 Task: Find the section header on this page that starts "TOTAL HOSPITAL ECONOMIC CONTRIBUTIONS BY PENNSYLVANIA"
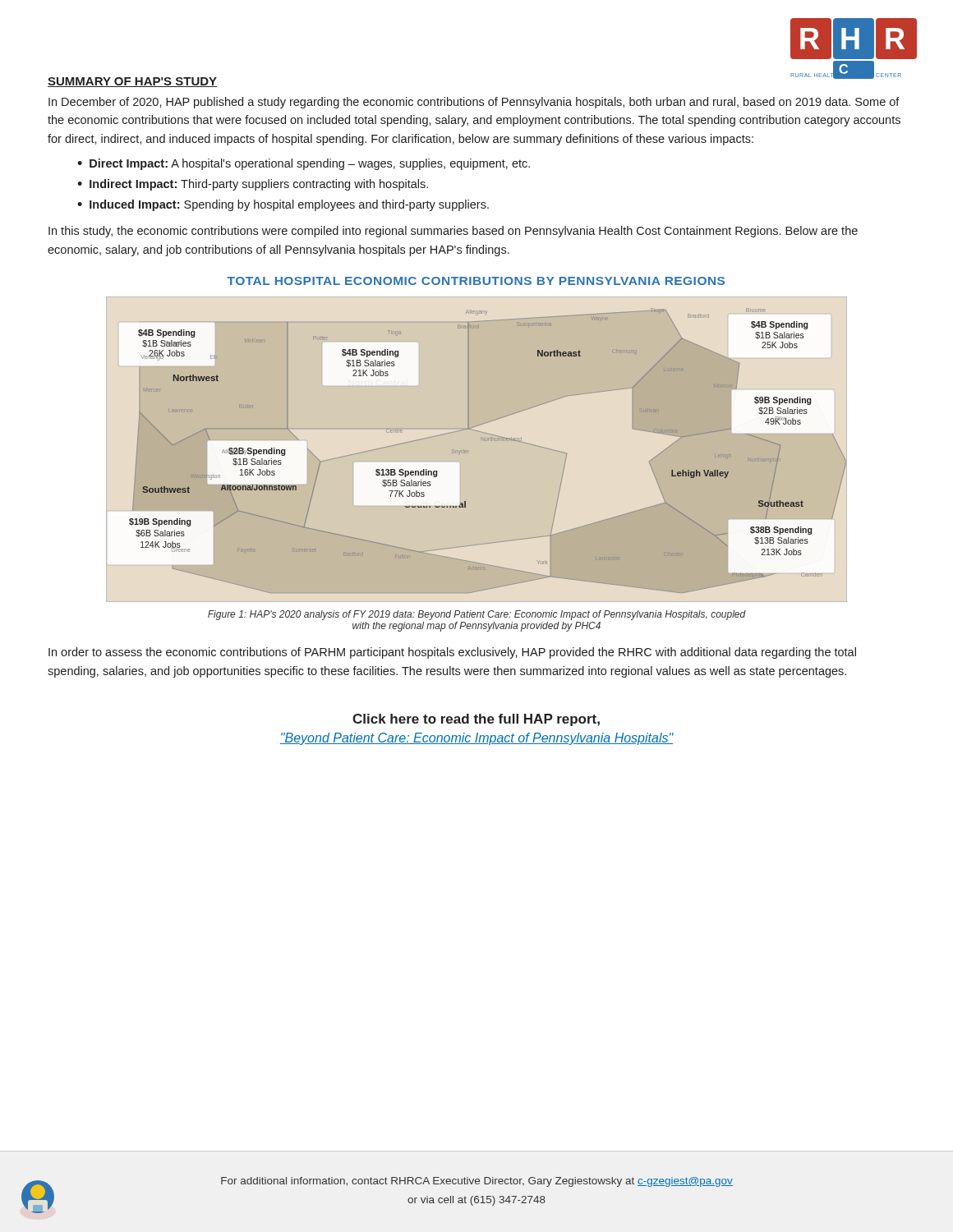(476, 281)
